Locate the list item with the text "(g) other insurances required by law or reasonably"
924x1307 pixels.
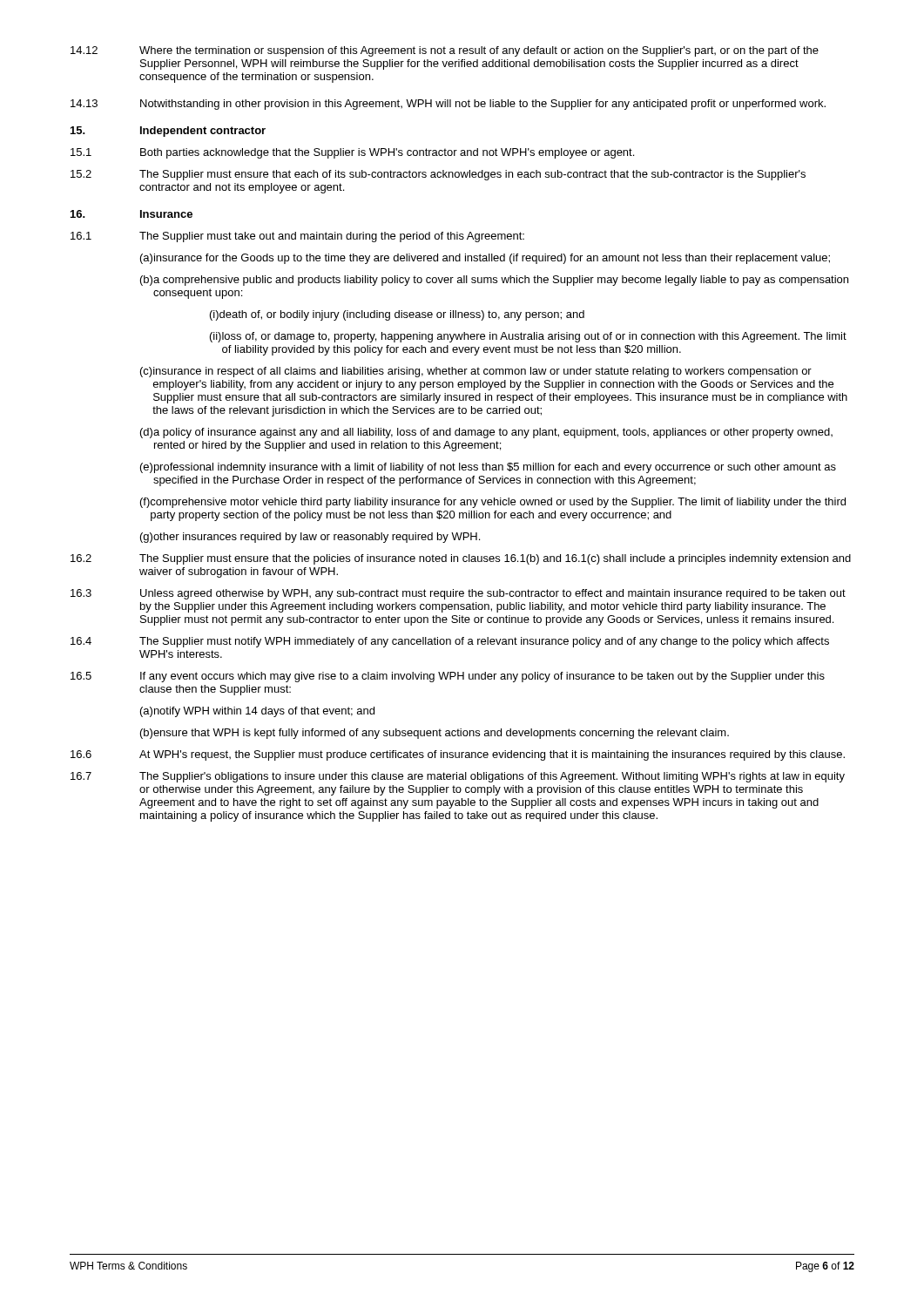pyautogui.click(x=462, y=536)
